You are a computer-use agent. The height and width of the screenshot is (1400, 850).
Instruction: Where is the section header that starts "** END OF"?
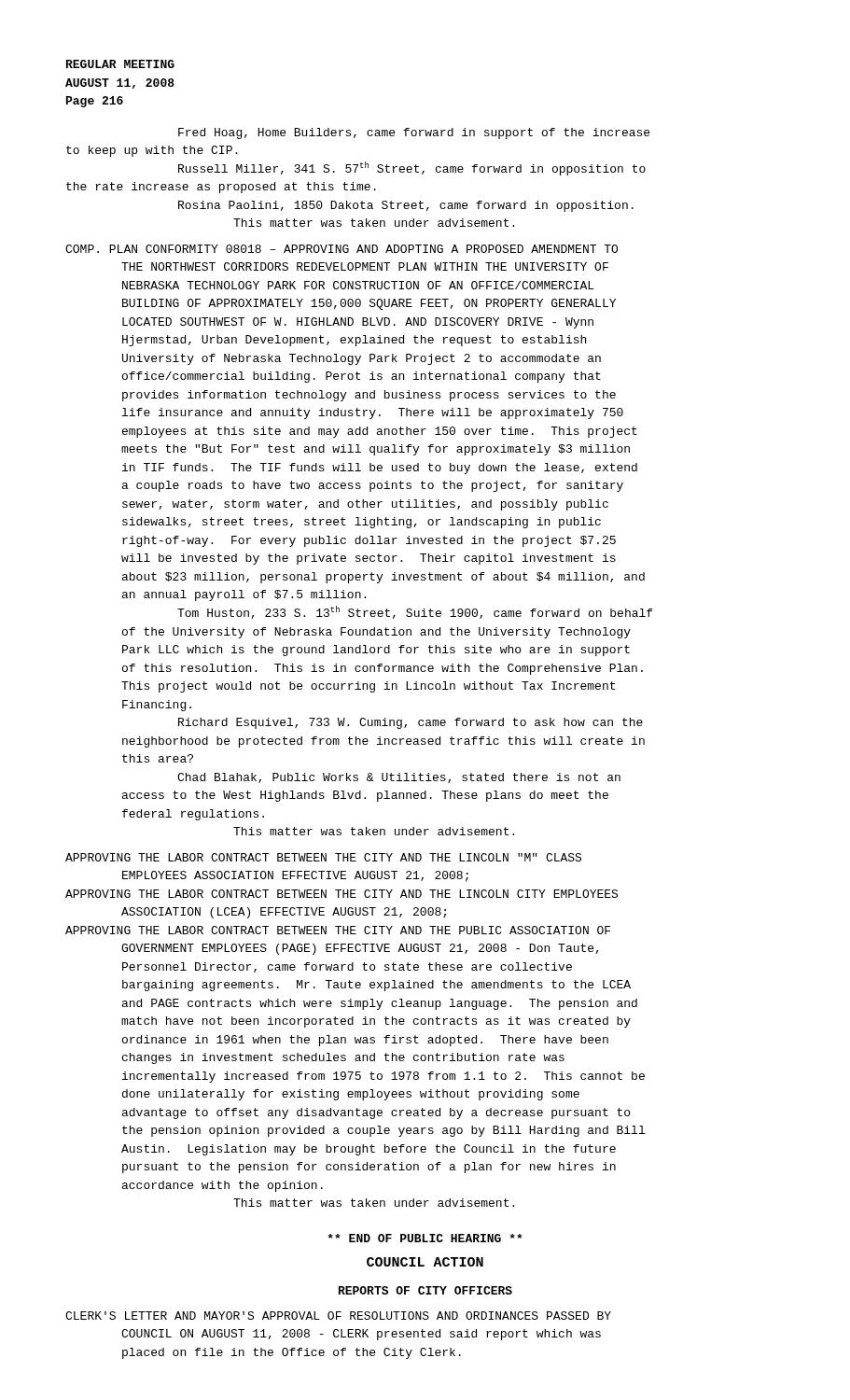click(425, 1239)
